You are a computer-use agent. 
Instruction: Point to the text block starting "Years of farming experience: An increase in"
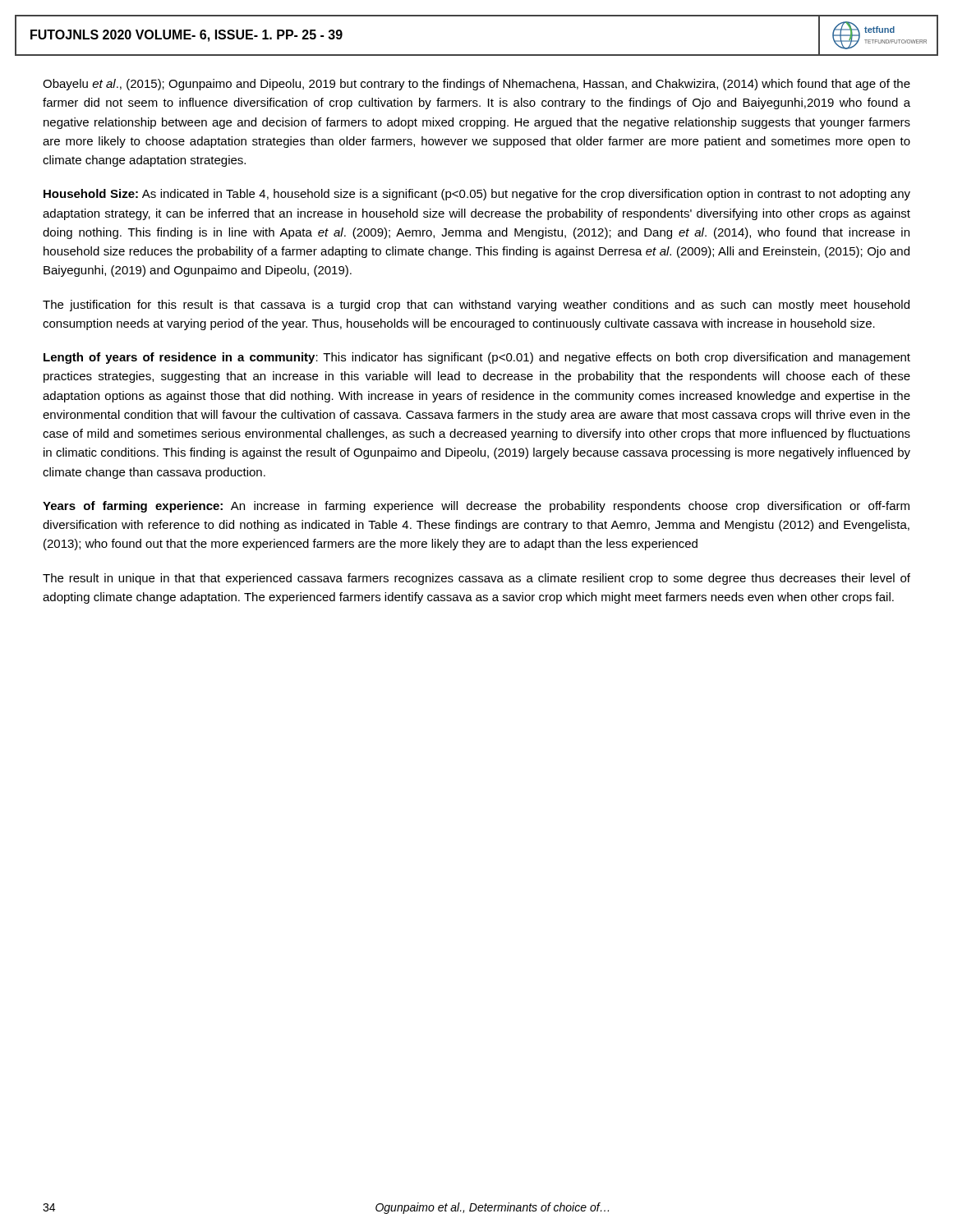click(476, 524)
